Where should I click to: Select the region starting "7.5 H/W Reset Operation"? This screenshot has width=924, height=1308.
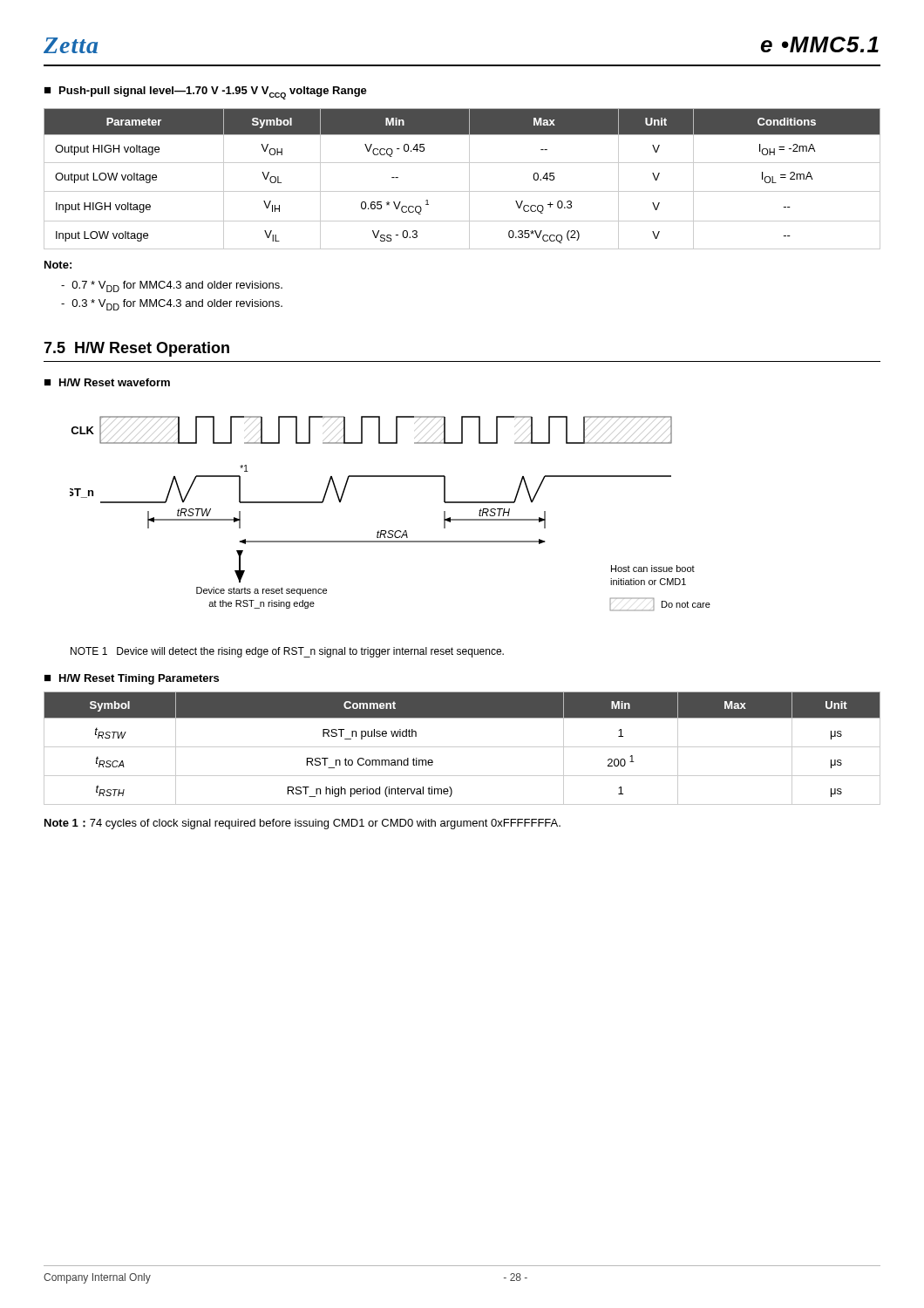137,348
